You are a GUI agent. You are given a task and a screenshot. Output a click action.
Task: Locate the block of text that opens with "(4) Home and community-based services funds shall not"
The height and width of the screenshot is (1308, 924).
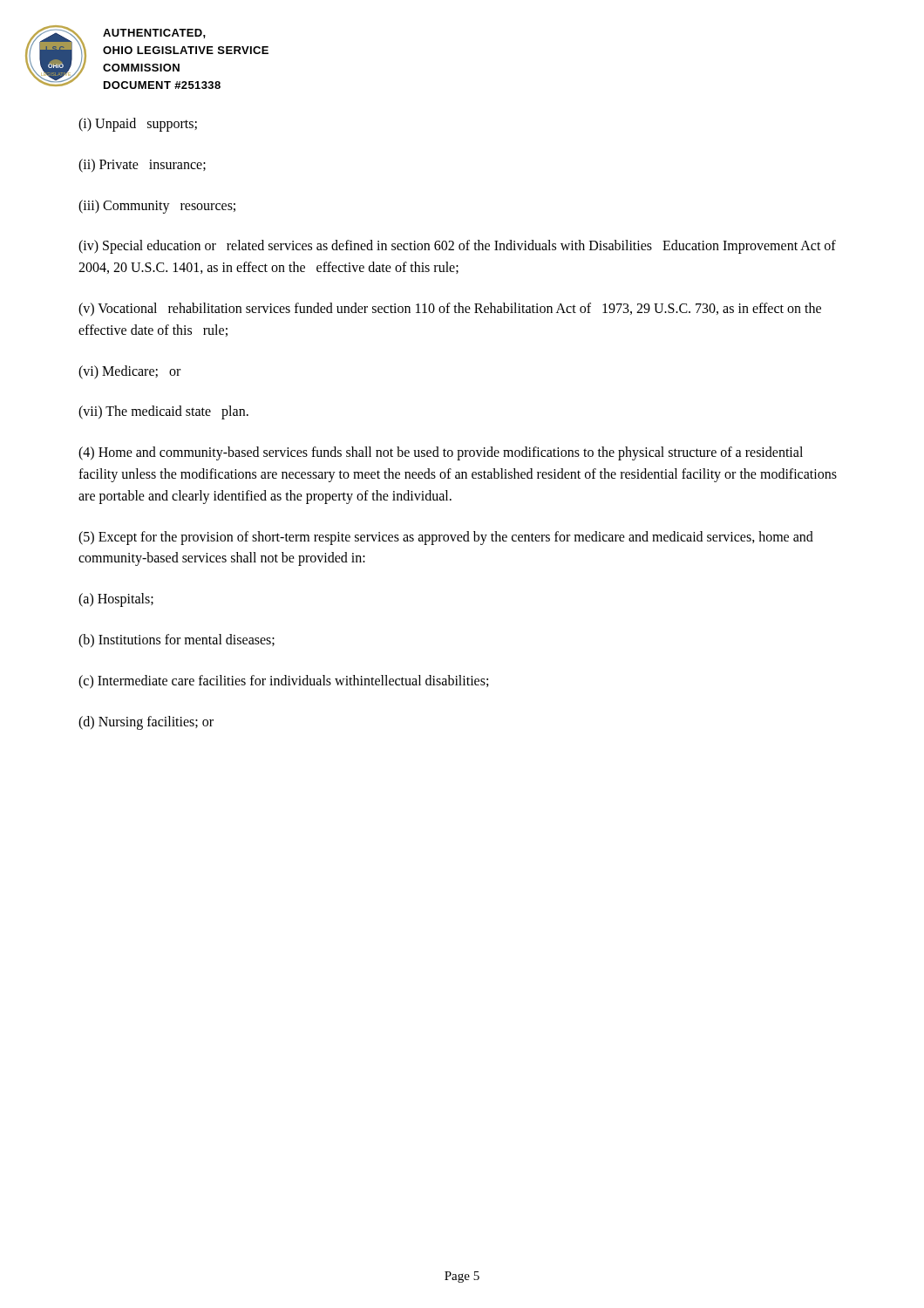458,474
